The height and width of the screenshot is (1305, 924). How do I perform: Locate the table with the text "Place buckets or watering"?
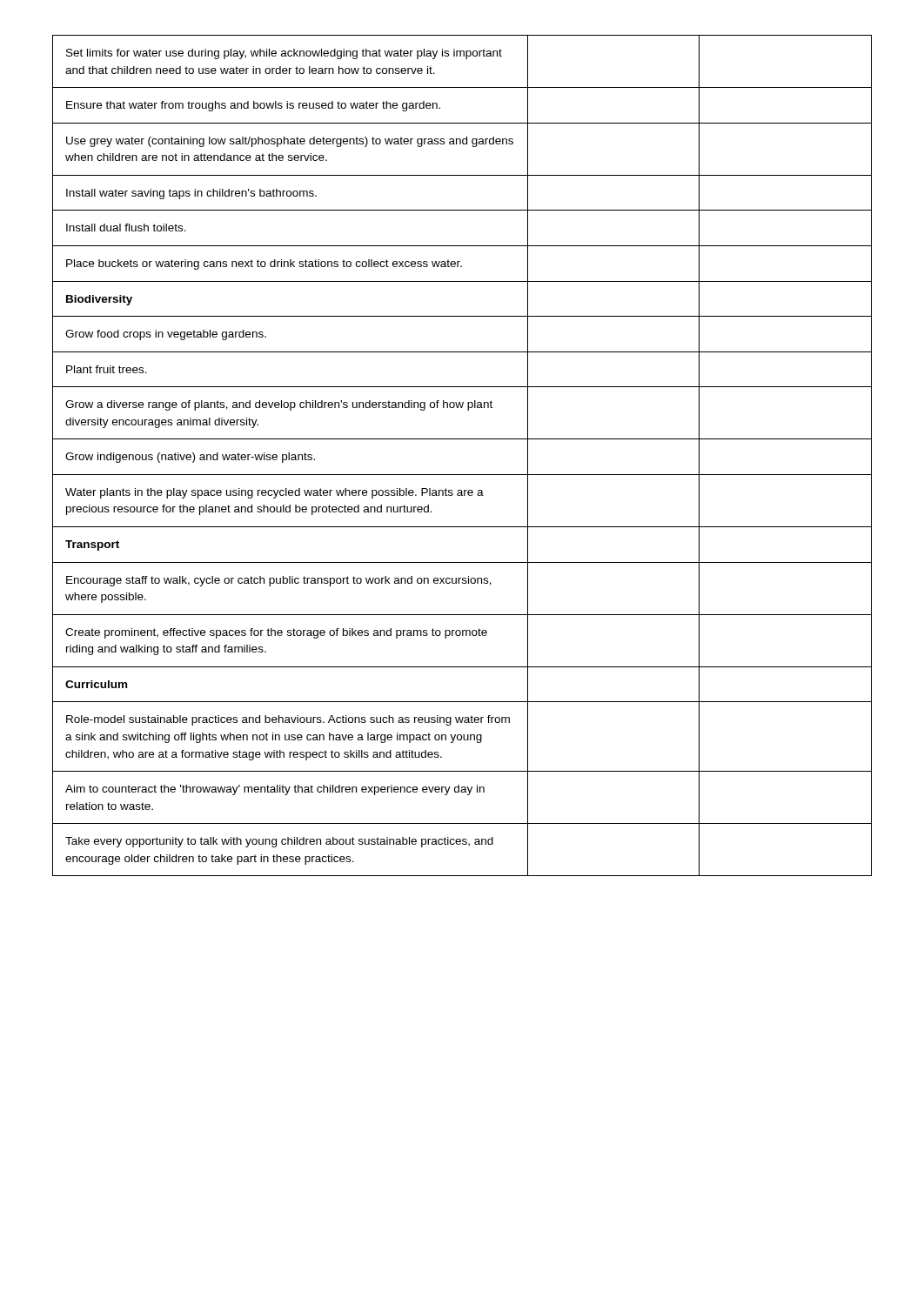(462, 456)
